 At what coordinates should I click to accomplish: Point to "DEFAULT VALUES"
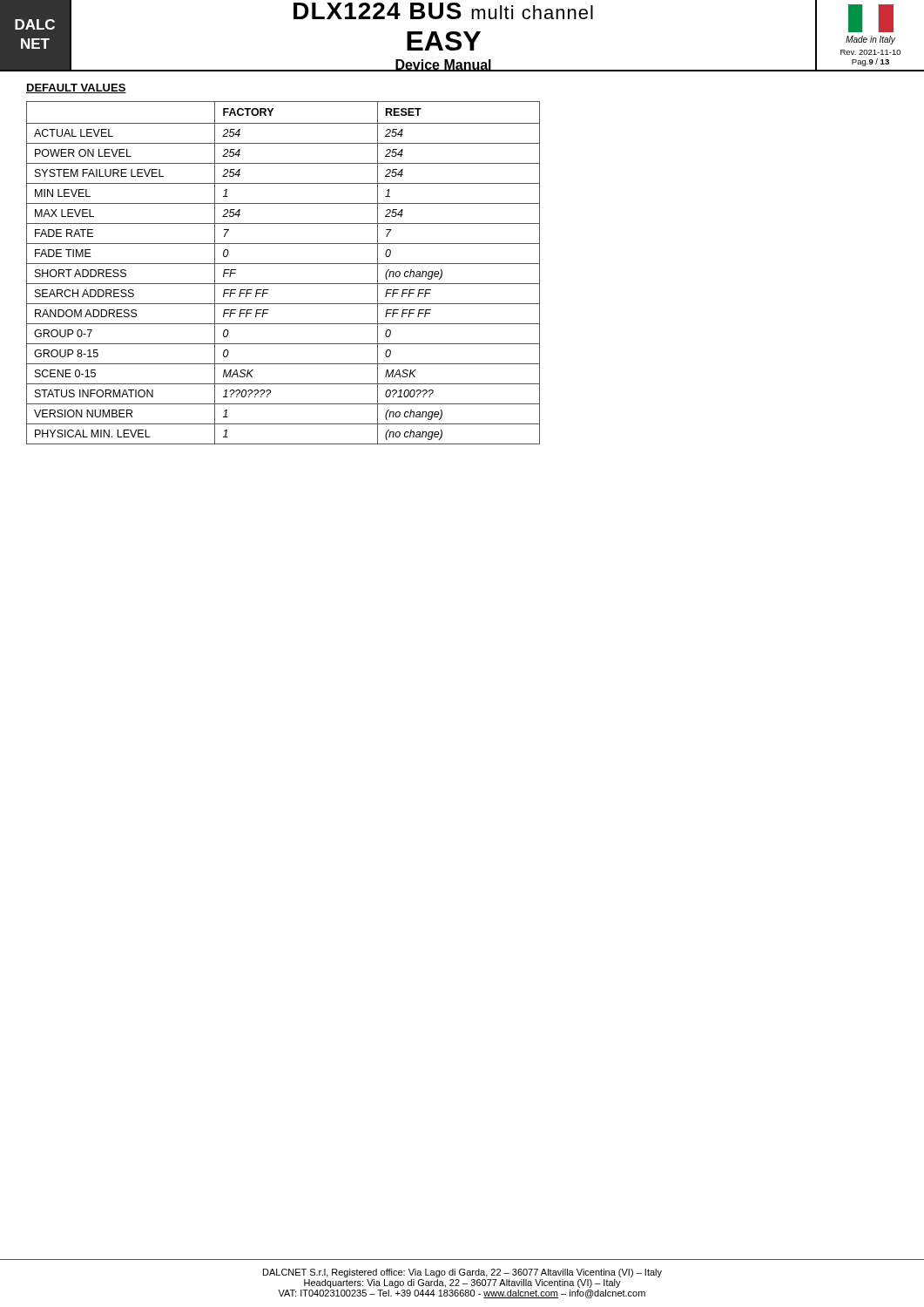point(76,88)
